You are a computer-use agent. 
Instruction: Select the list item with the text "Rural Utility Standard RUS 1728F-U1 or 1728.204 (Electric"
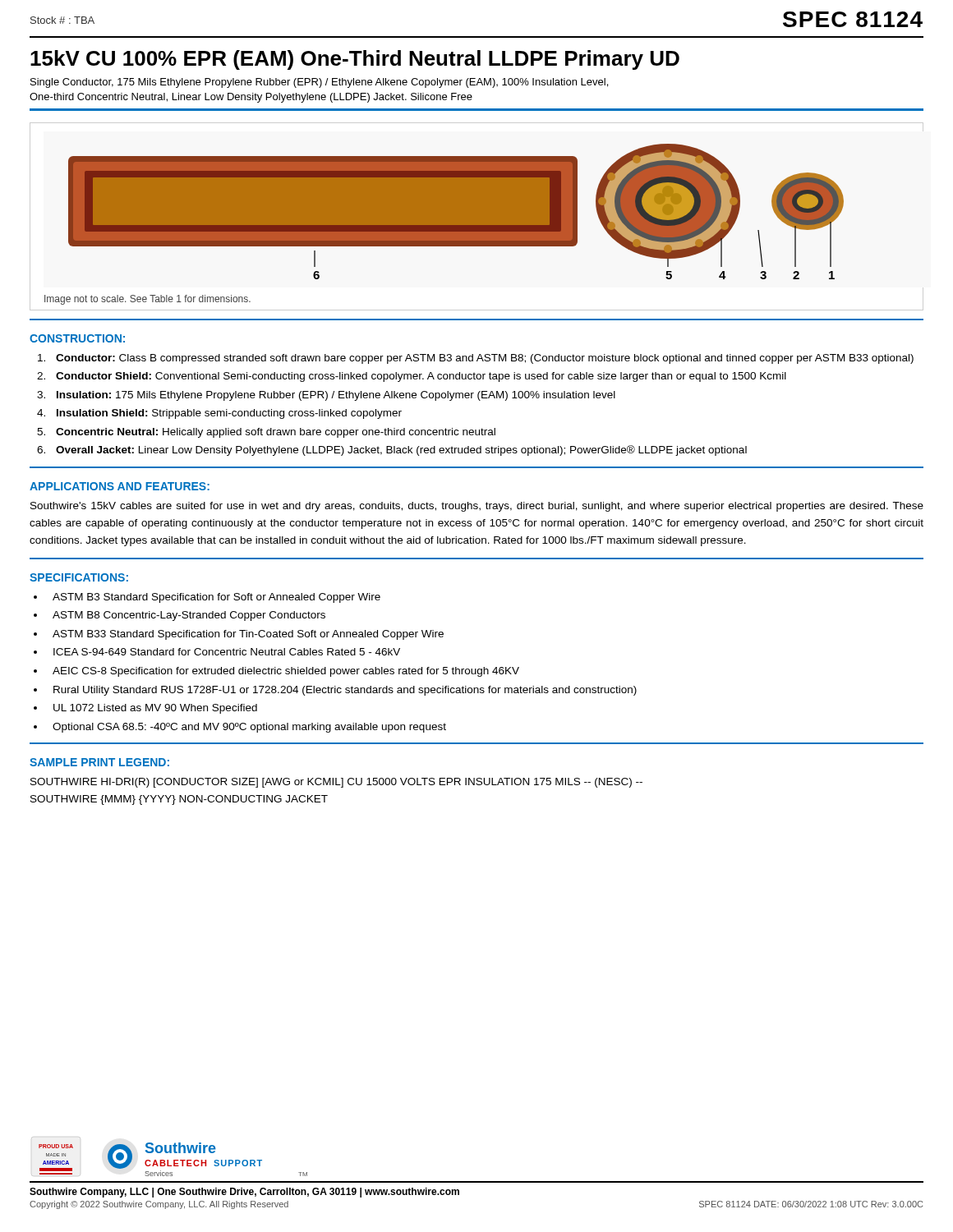345,689
